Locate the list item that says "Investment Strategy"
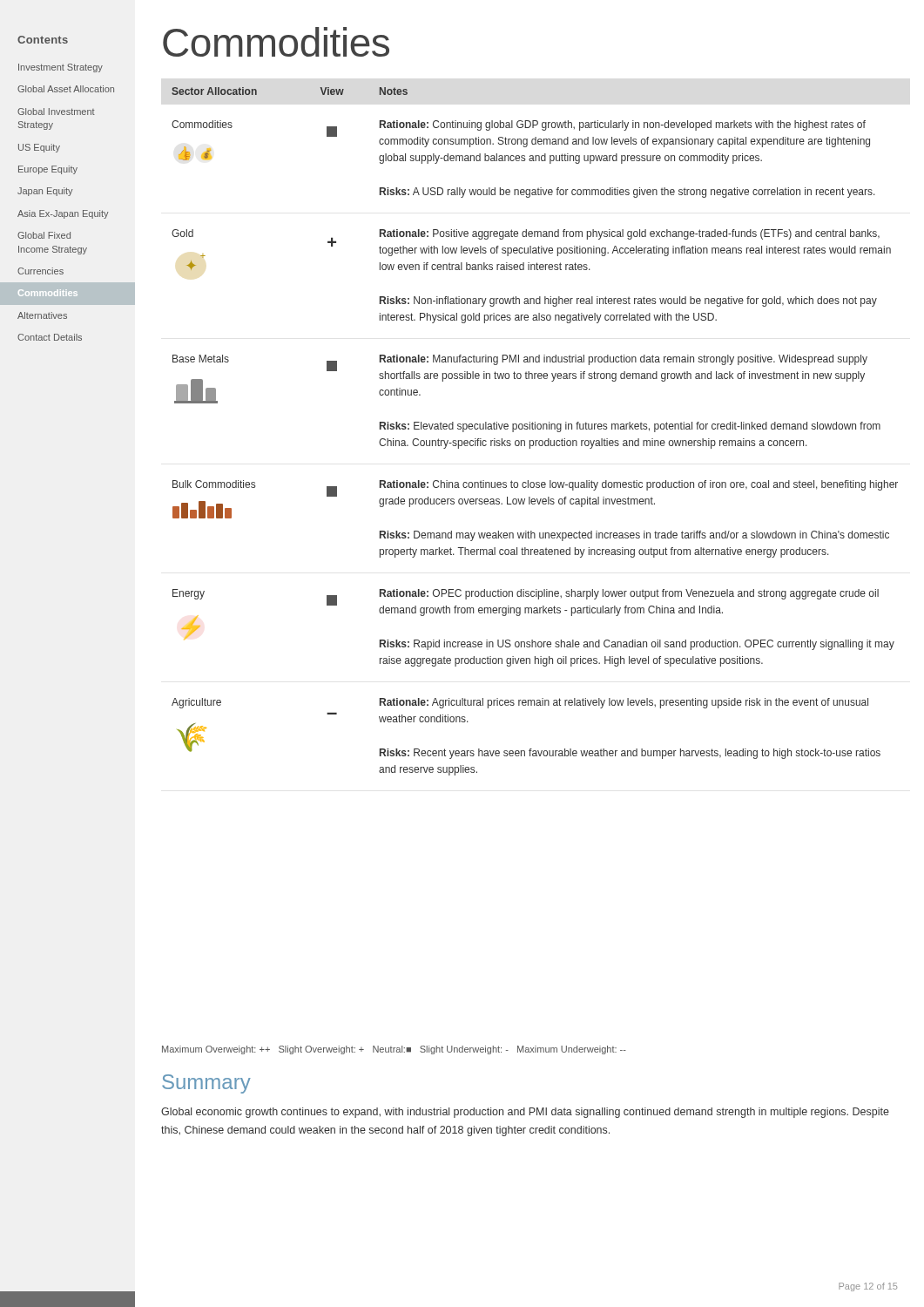The height and width of the screenshot is (1307, 924). [x=60, y=67]
